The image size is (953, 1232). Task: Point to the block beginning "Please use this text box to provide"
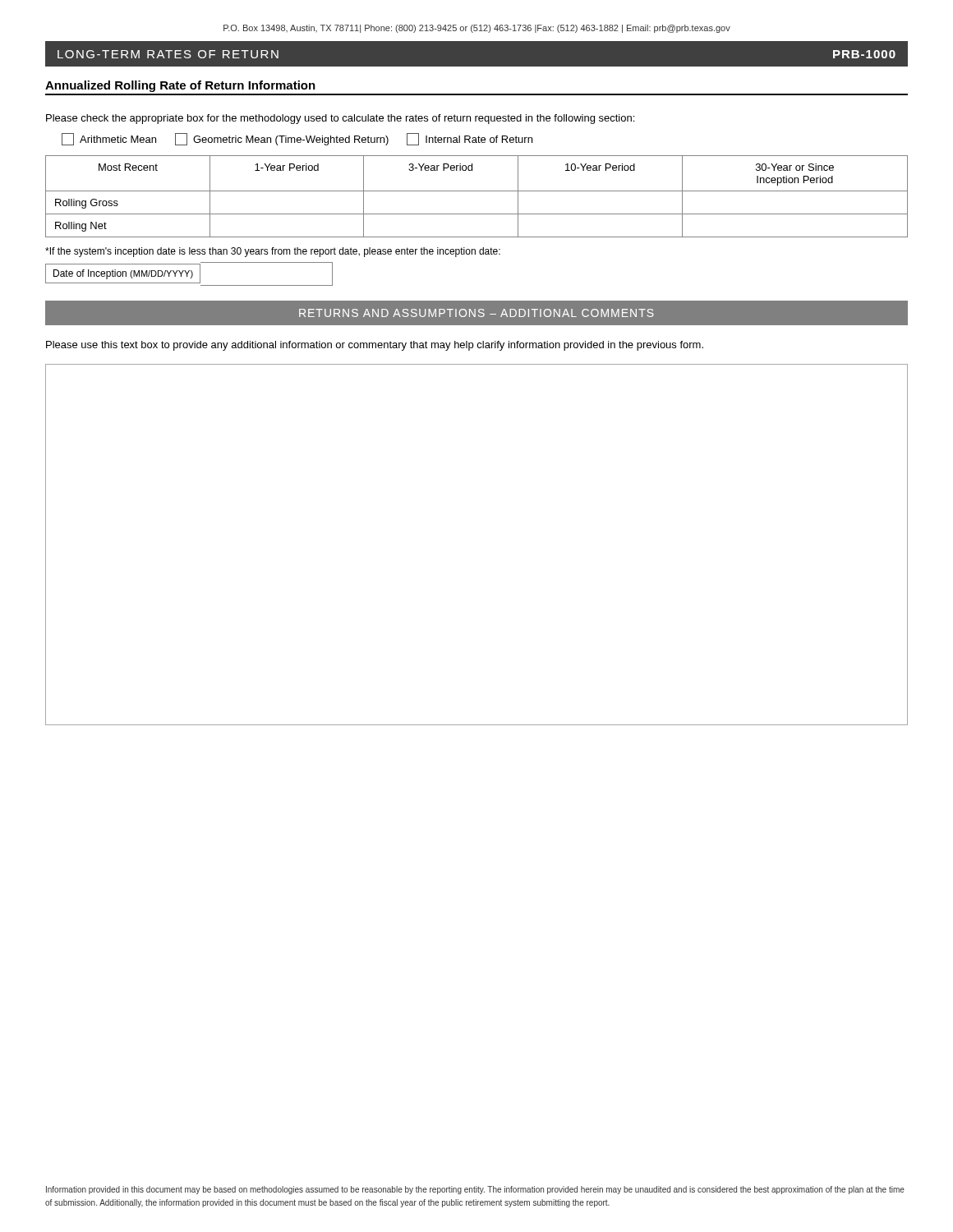point(375,344)
